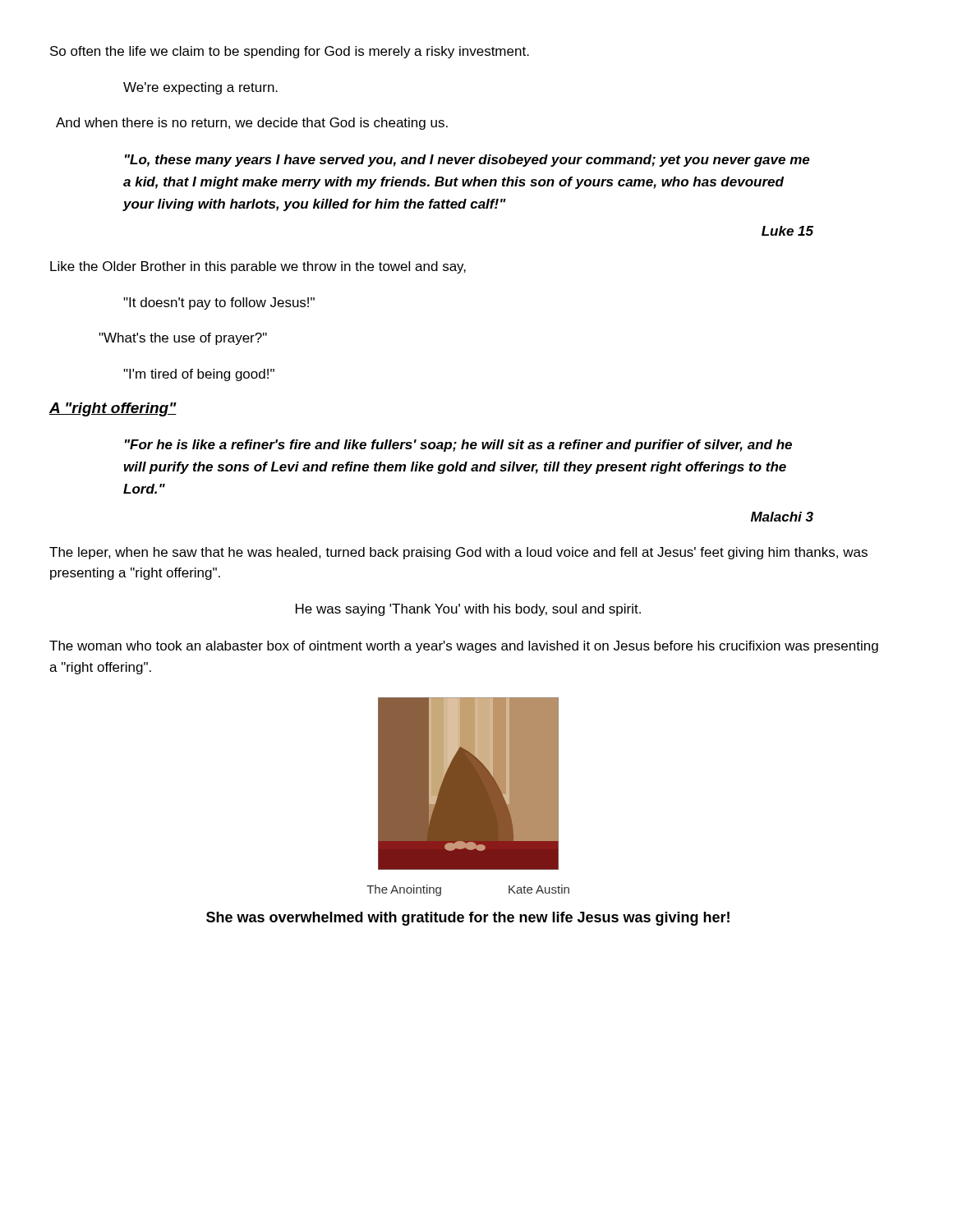Image resolution: width=953 pixels, height=1232 pixels.
Task: Find the block on this page that starts ""What's the use of"
Action: coord(183,338)
